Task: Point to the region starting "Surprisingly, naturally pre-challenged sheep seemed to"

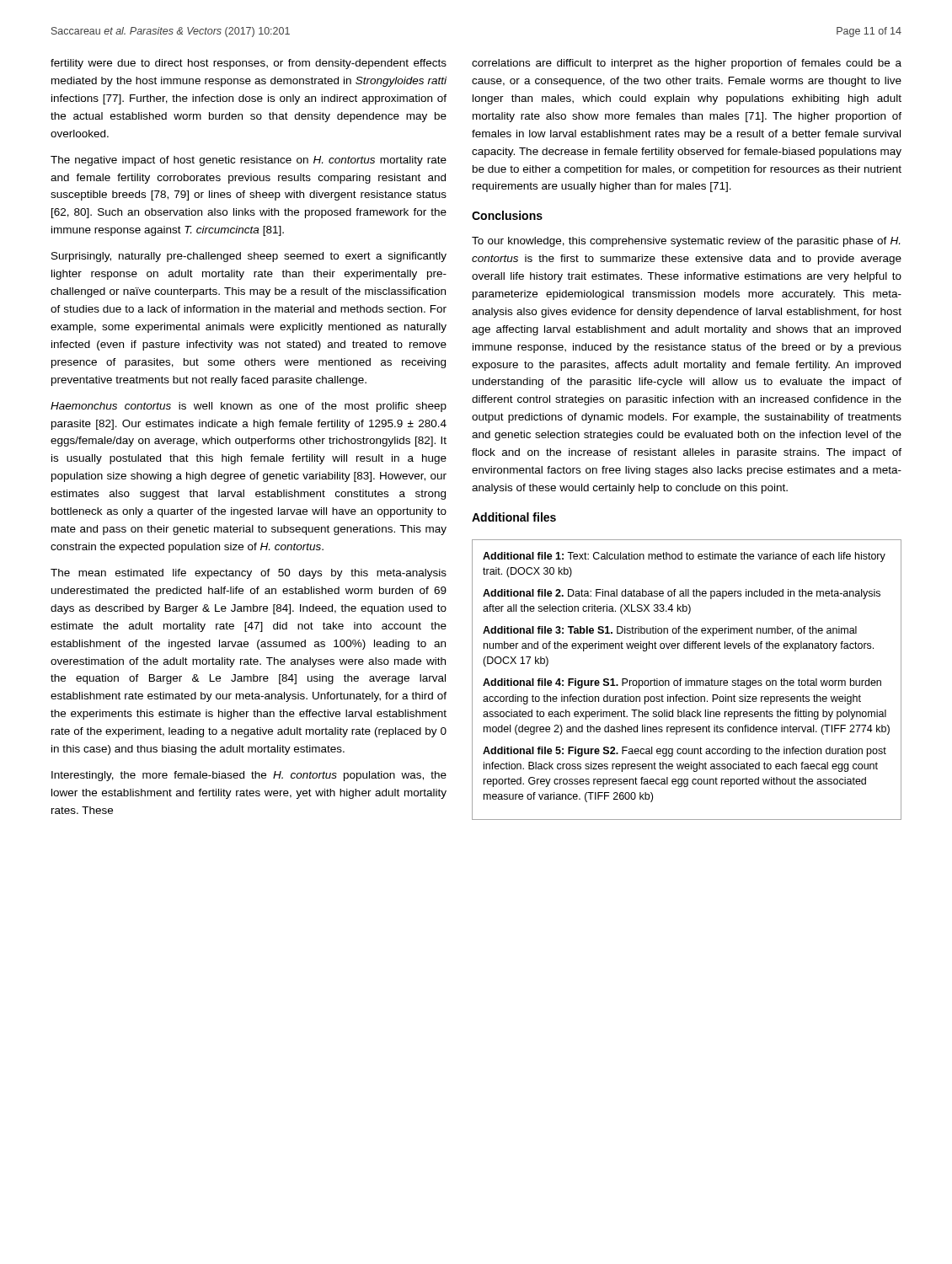Action: 249,318
